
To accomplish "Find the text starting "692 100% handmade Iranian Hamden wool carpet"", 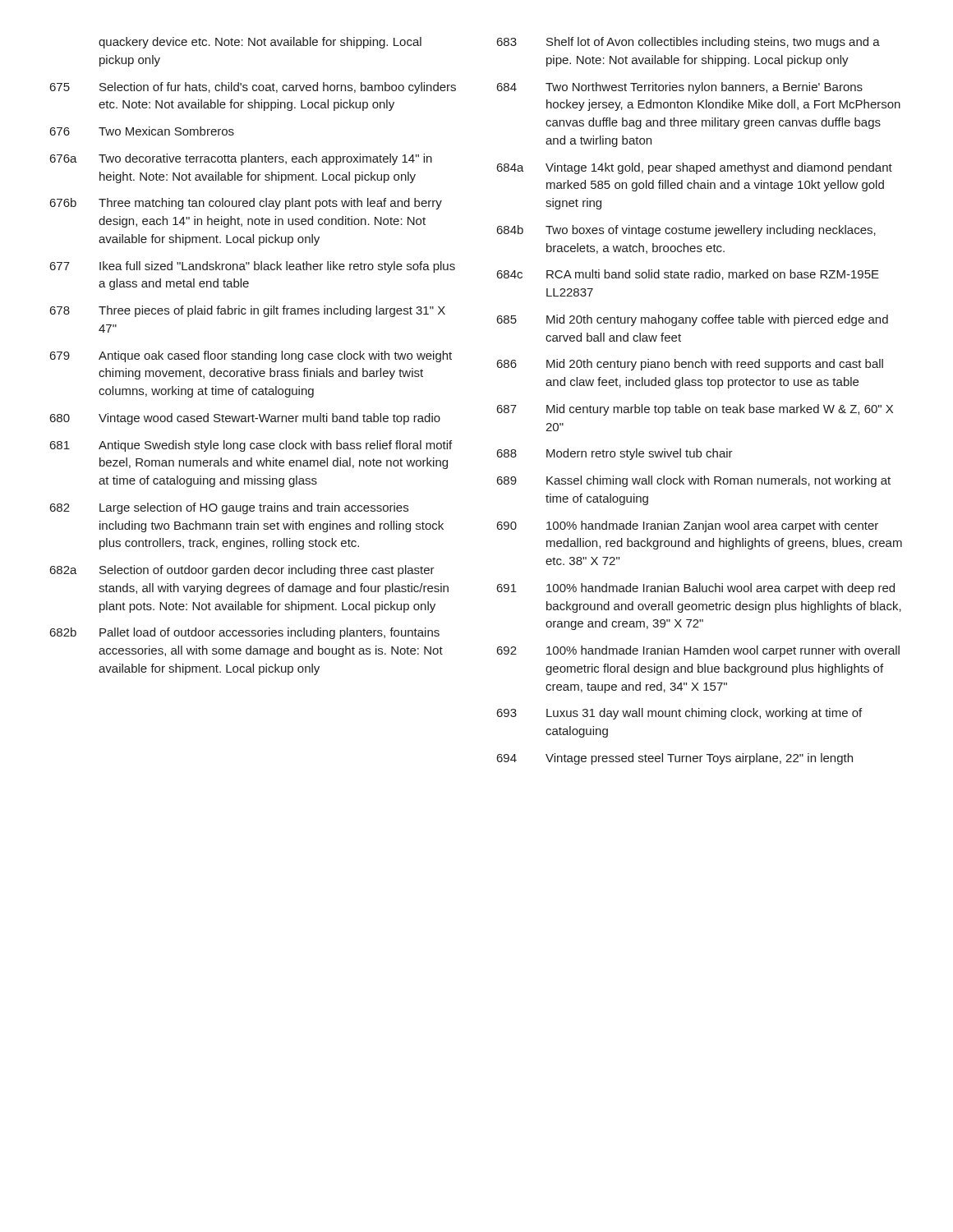I will [x=700, y=668].
